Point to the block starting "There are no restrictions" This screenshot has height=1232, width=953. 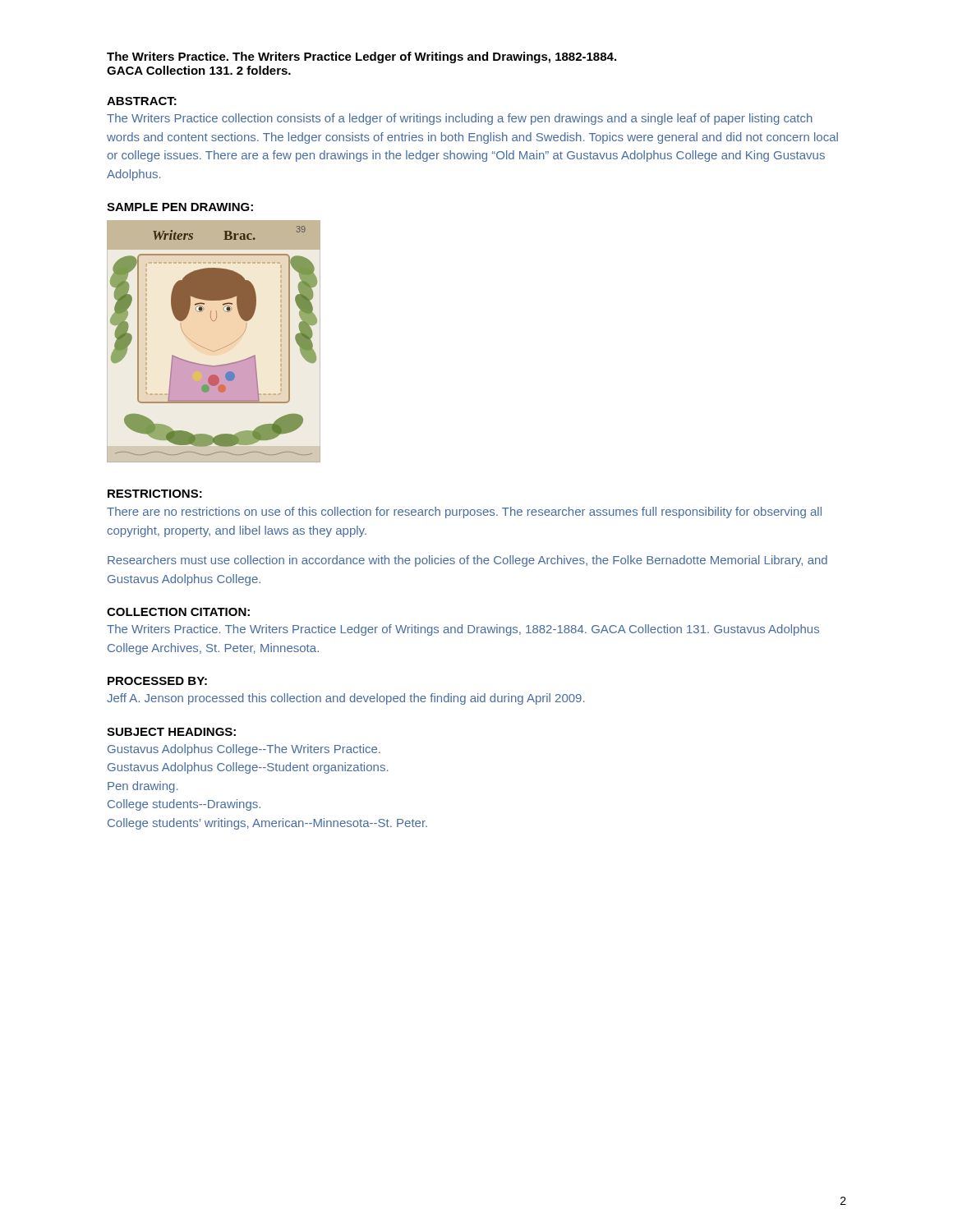(465, 521)
